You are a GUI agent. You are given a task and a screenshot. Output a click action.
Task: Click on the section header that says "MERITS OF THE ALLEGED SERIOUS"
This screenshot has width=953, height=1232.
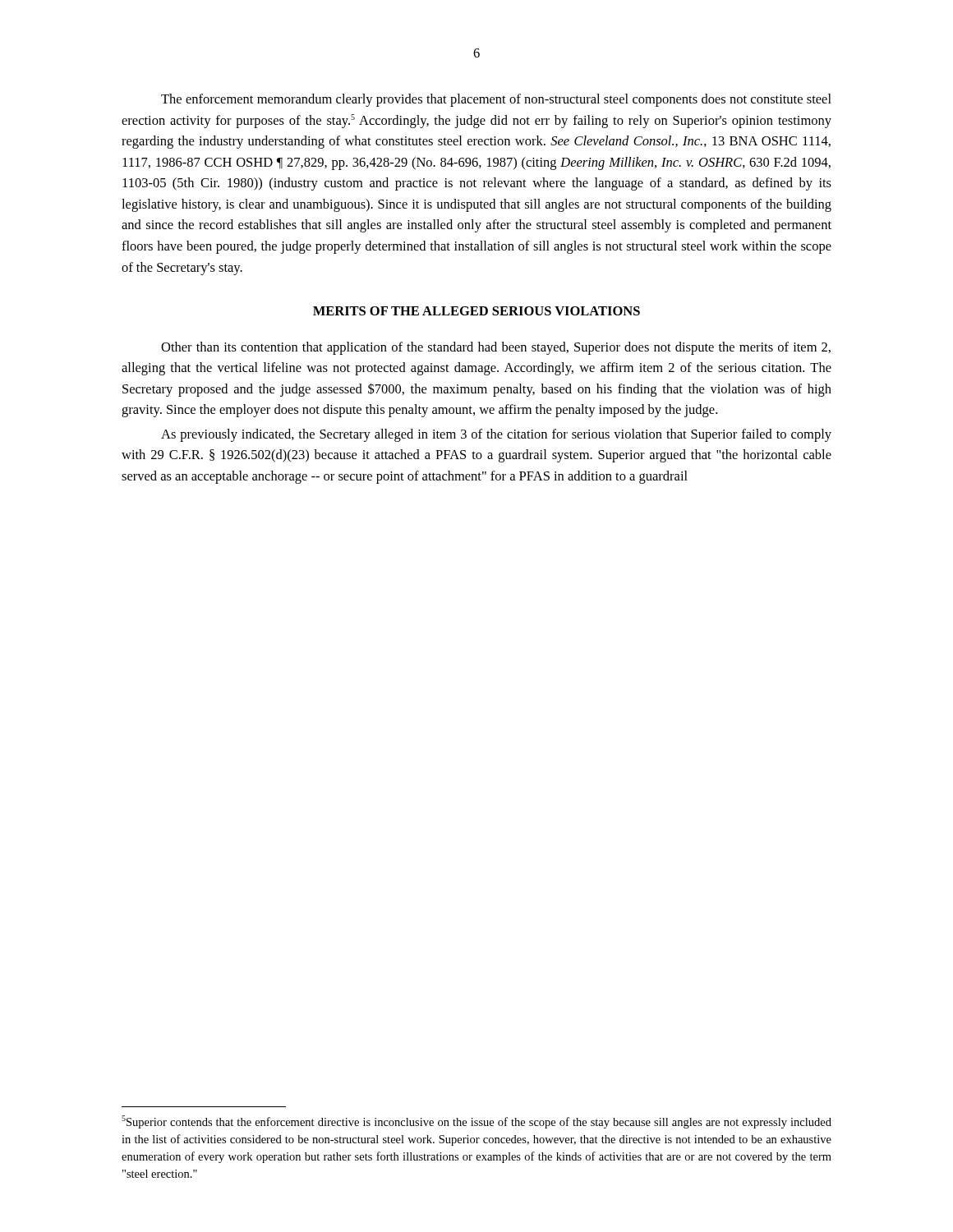tap(476, 311)
